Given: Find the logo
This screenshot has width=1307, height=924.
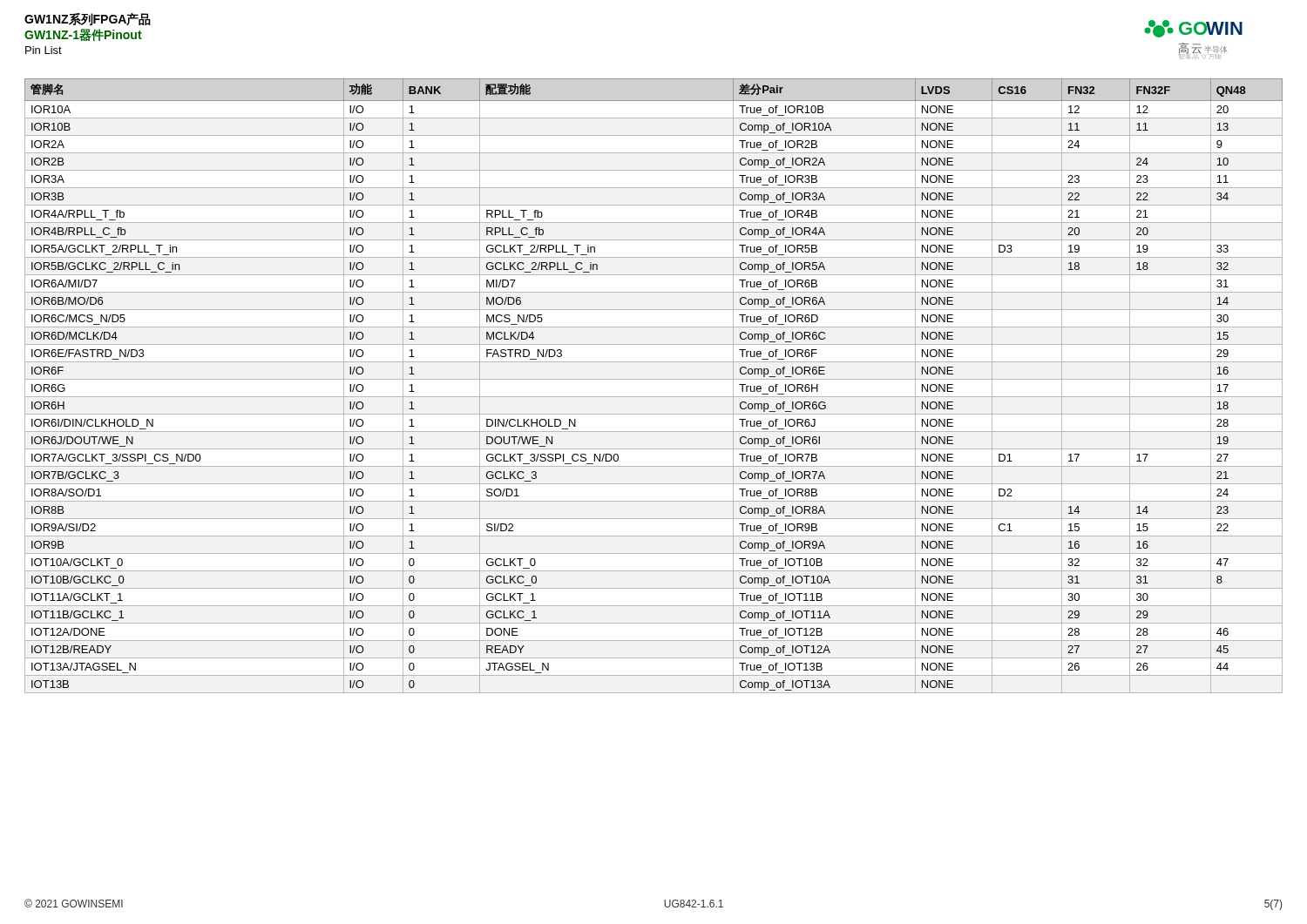Looking at the screenshot, I should point(1213,36).
